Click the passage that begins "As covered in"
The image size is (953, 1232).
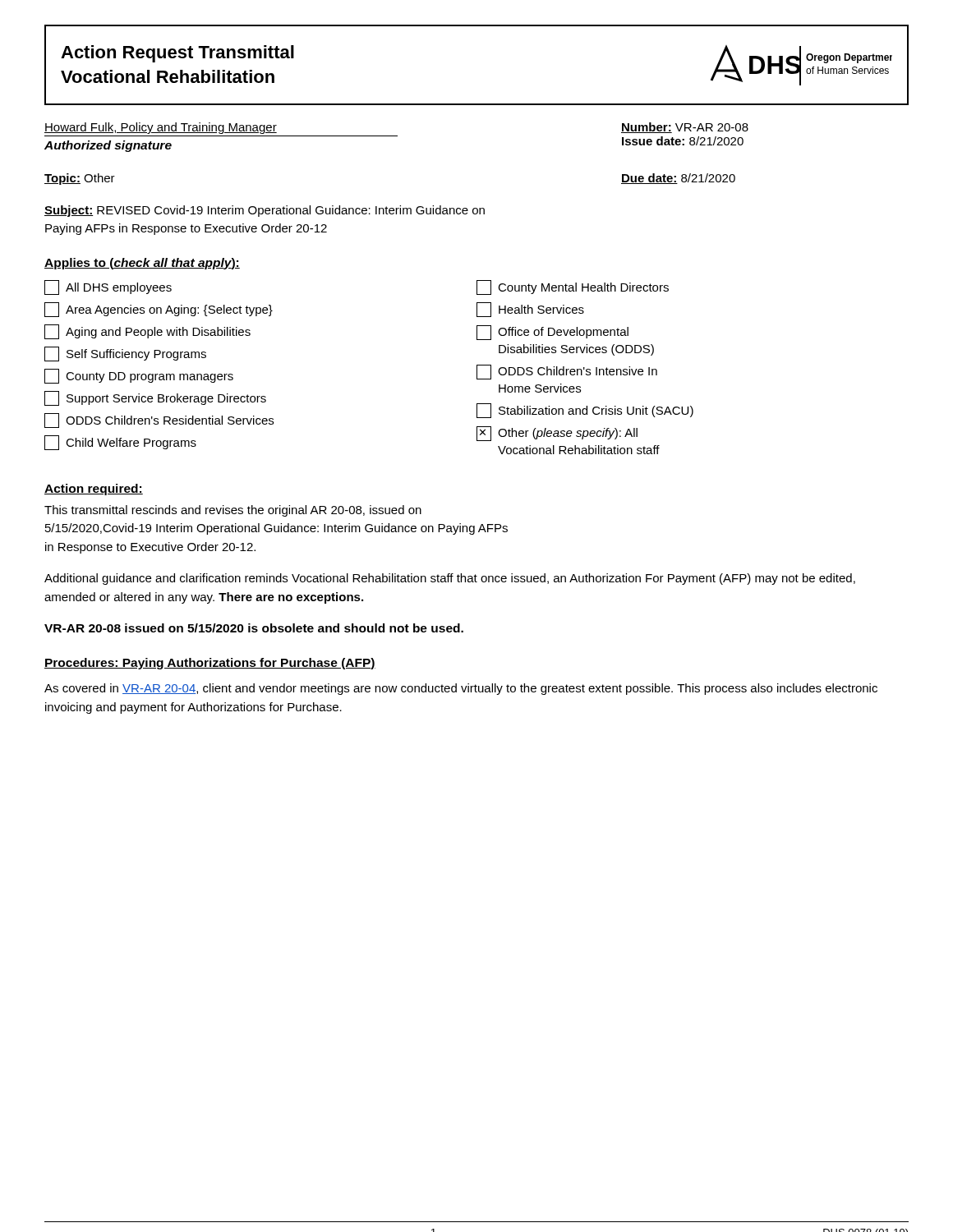(x=476, y=698)
